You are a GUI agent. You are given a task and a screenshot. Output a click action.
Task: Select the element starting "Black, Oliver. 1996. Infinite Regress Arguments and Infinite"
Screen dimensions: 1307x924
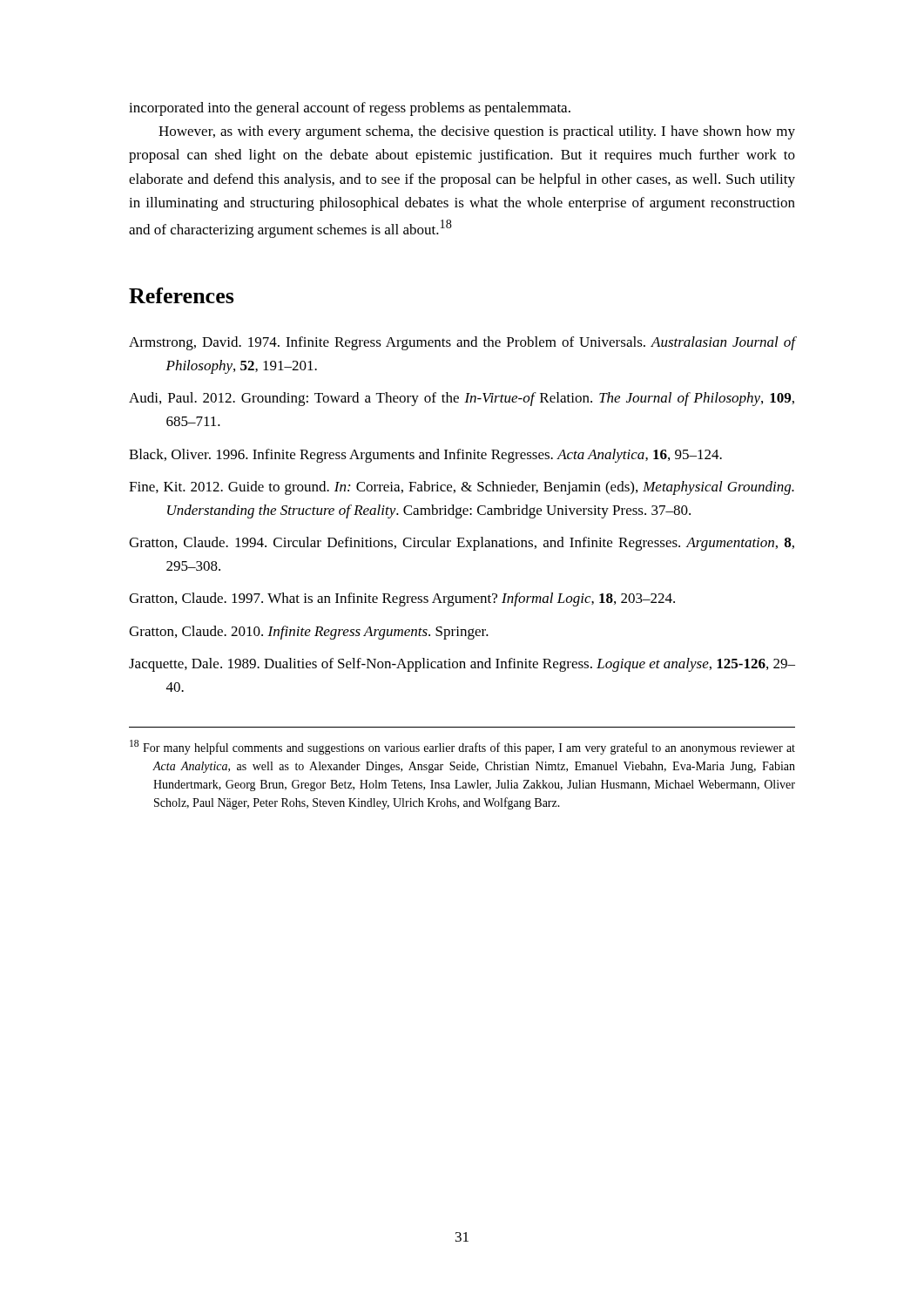click(426, 454)
